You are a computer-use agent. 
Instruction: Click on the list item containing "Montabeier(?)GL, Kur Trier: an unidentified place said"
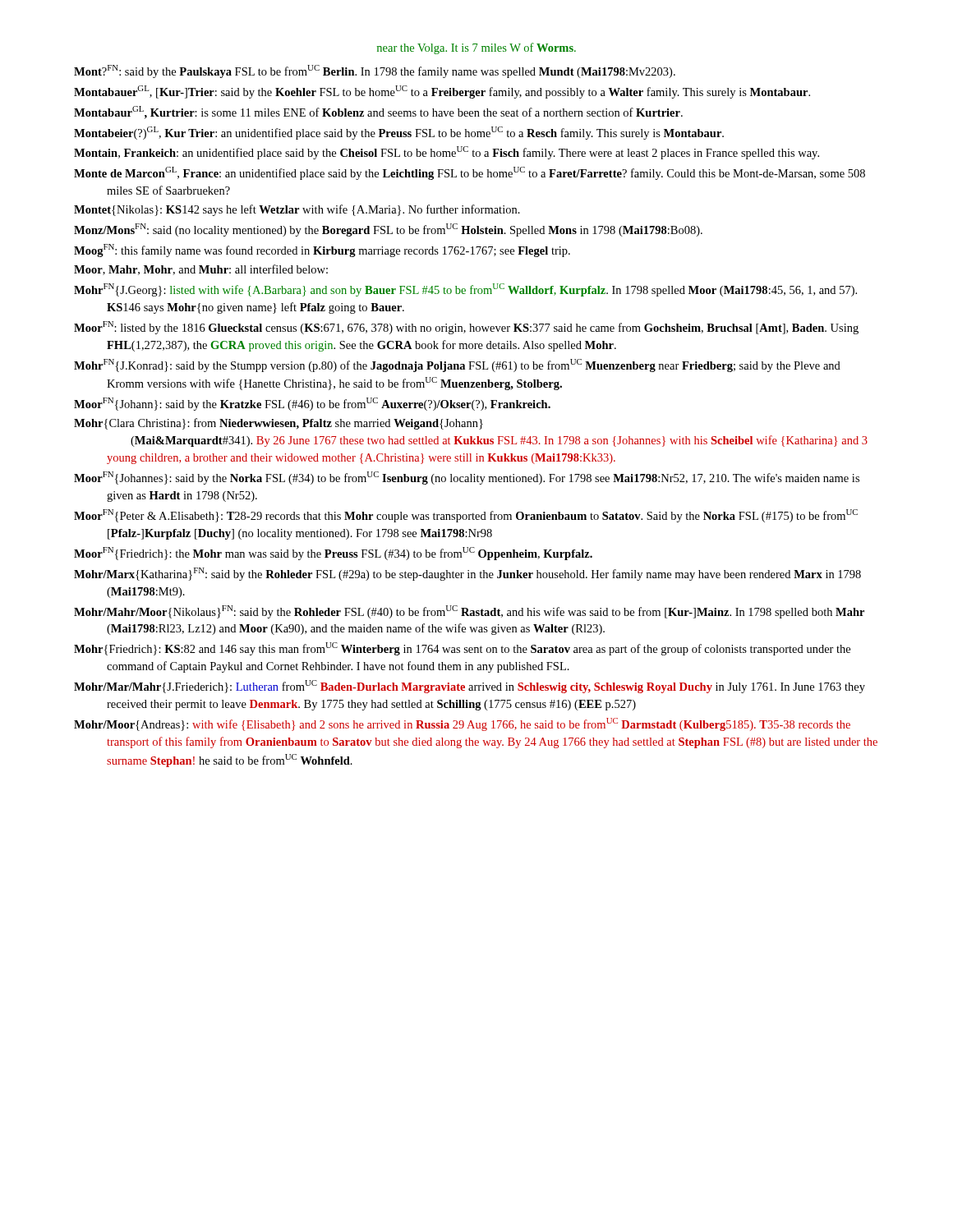click(399, 131)
